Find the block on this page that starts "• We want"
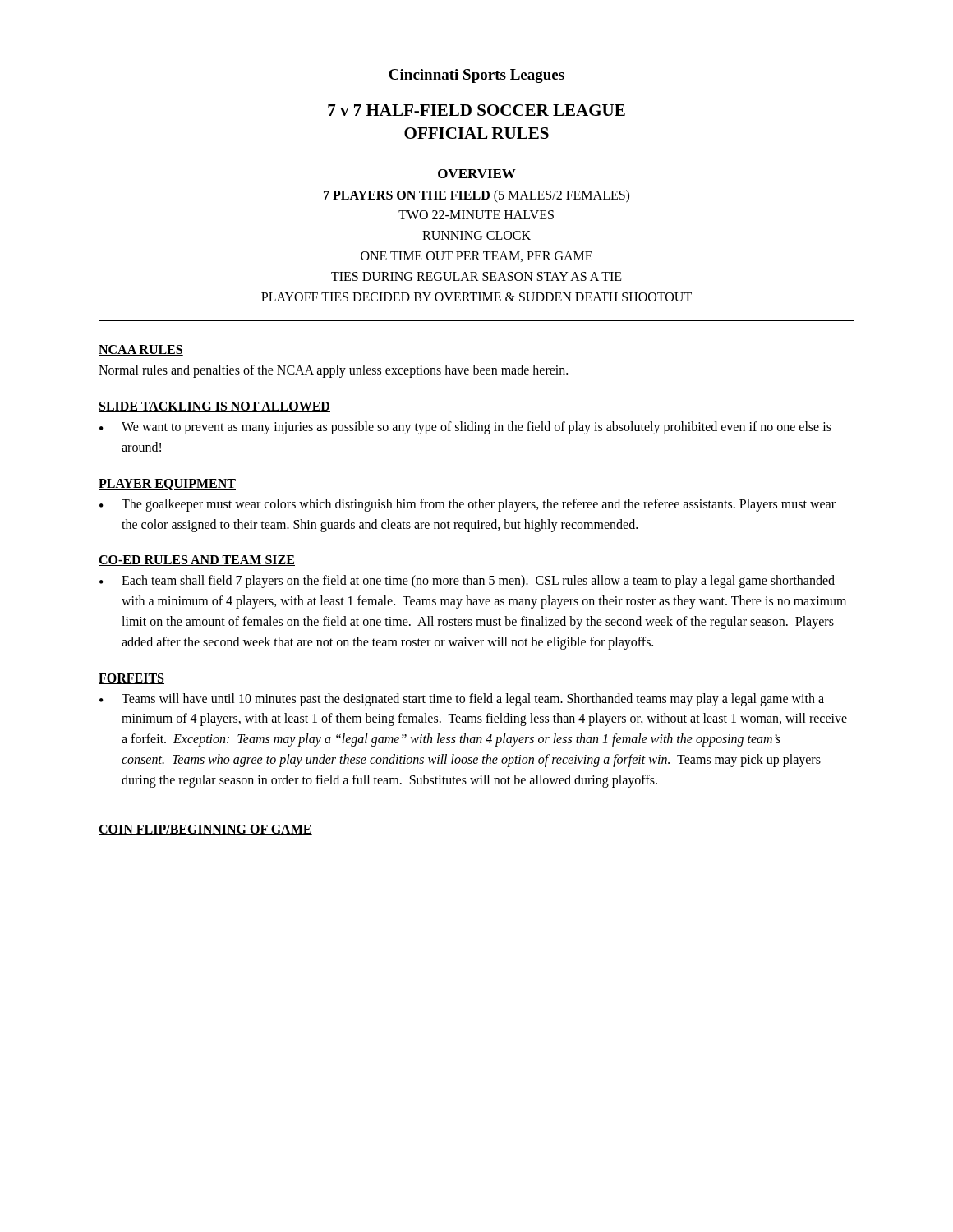953x1232 pixels. point(476,438)
